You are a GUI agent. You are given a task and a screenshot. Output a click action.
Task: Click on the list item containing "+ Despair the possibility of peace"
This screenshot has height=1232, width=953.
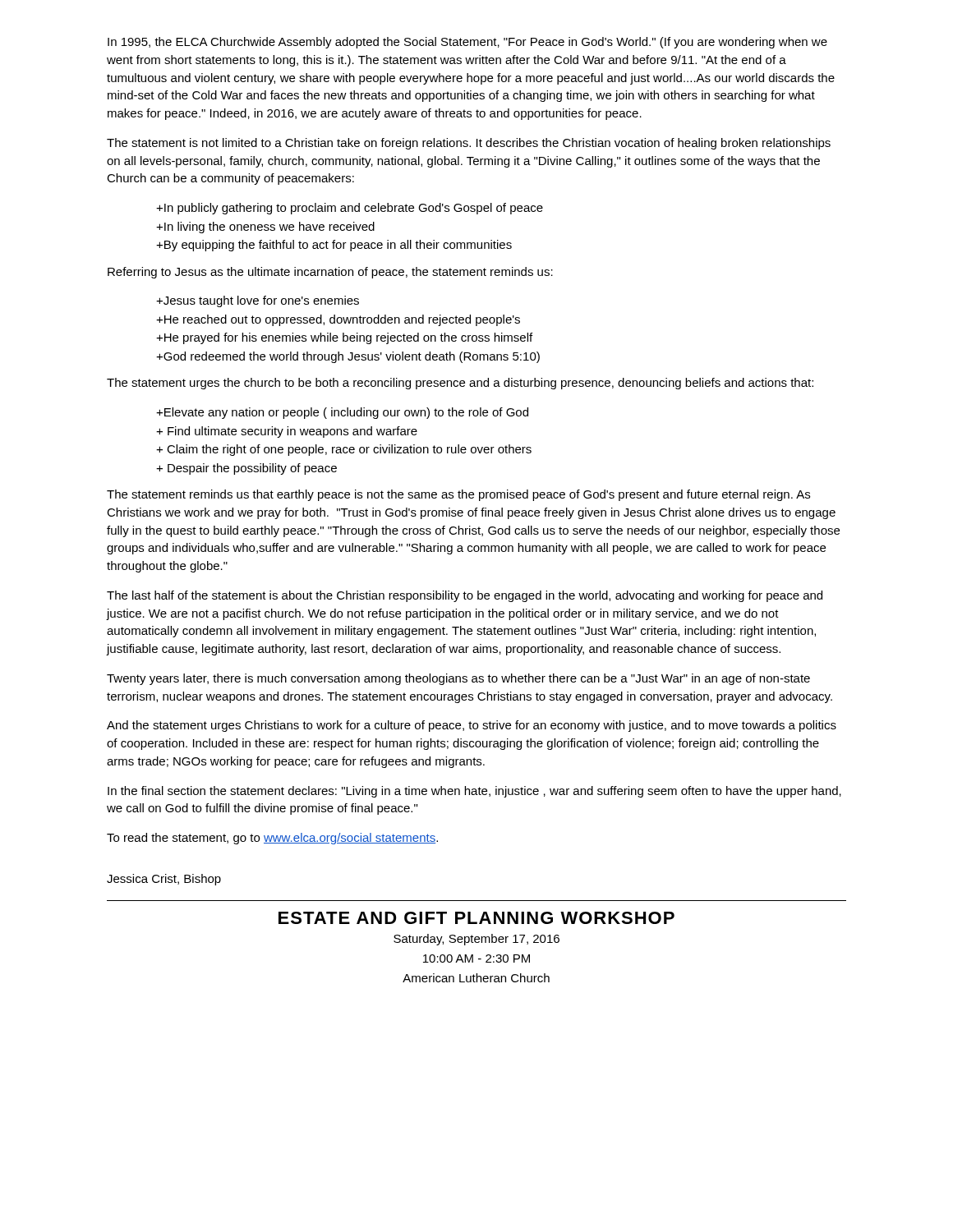pos(247,467)
